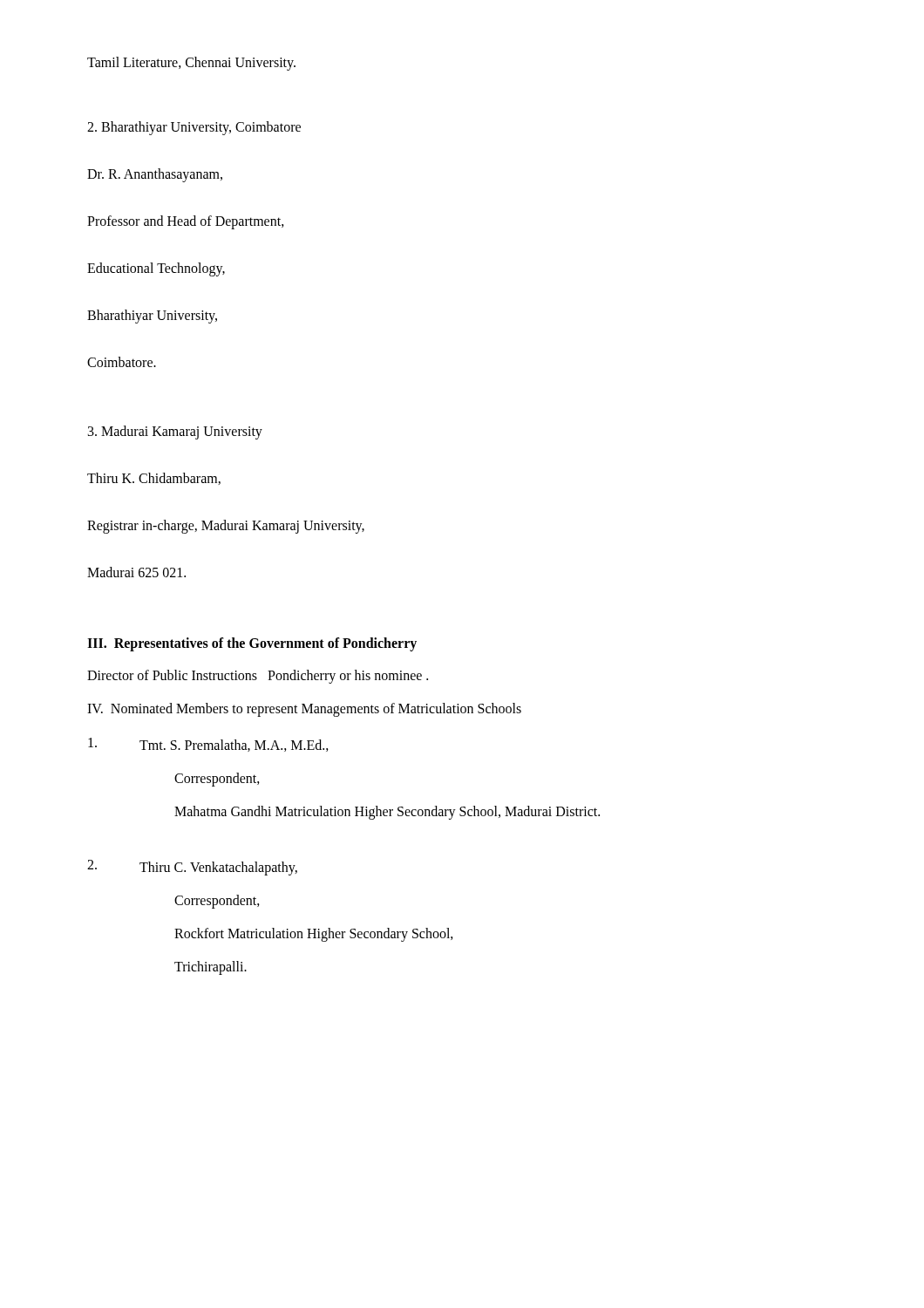Viewport: 924px width, 1308px height.
Task: Locate the text block starting "Madurai Kamaraj University"
Action: point(175,431)
